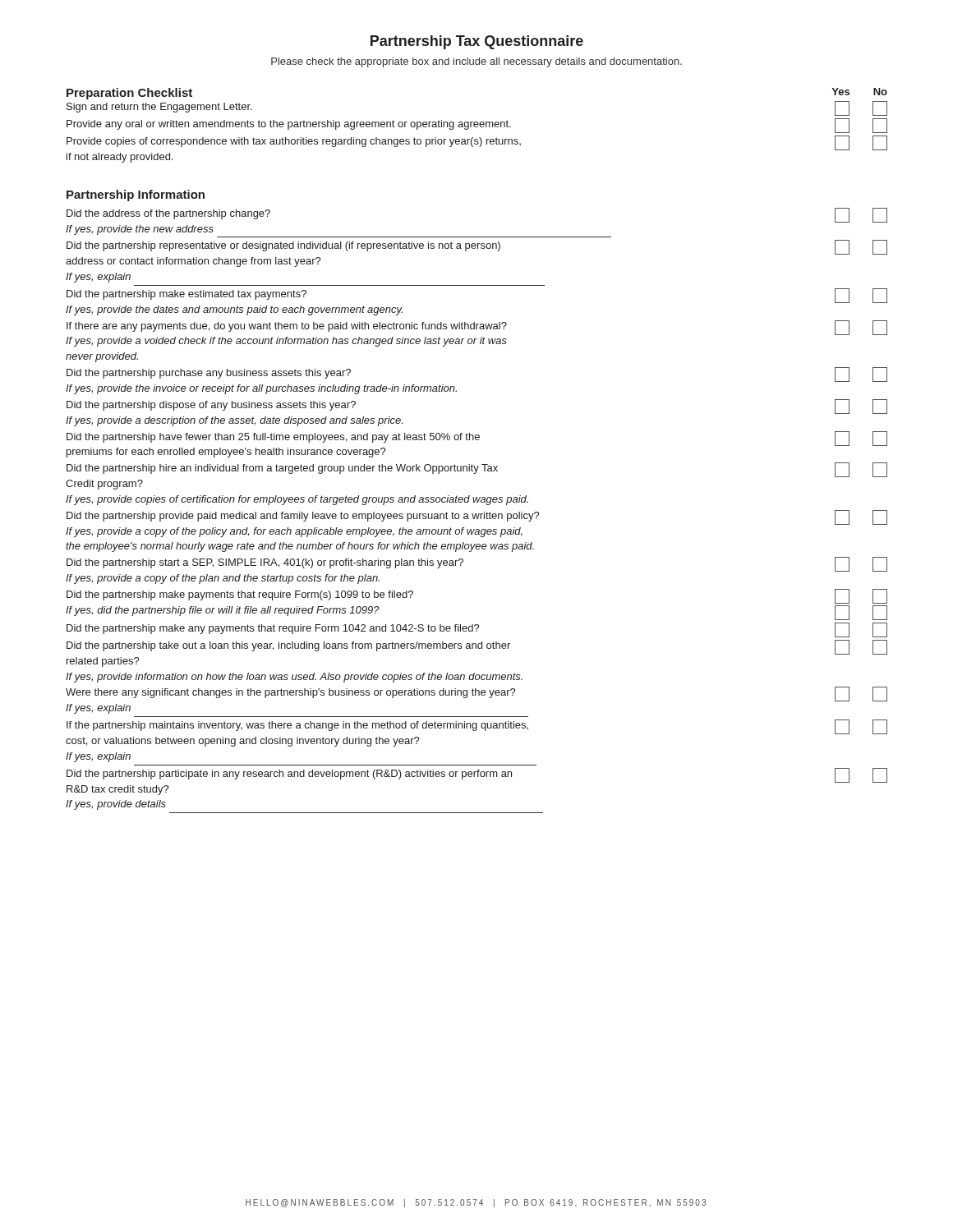Find the list item that says "Did the partnership start a SEP, SIMPLE IRA,"
The image size is (953, 1232).
click(x=267, y=564)
